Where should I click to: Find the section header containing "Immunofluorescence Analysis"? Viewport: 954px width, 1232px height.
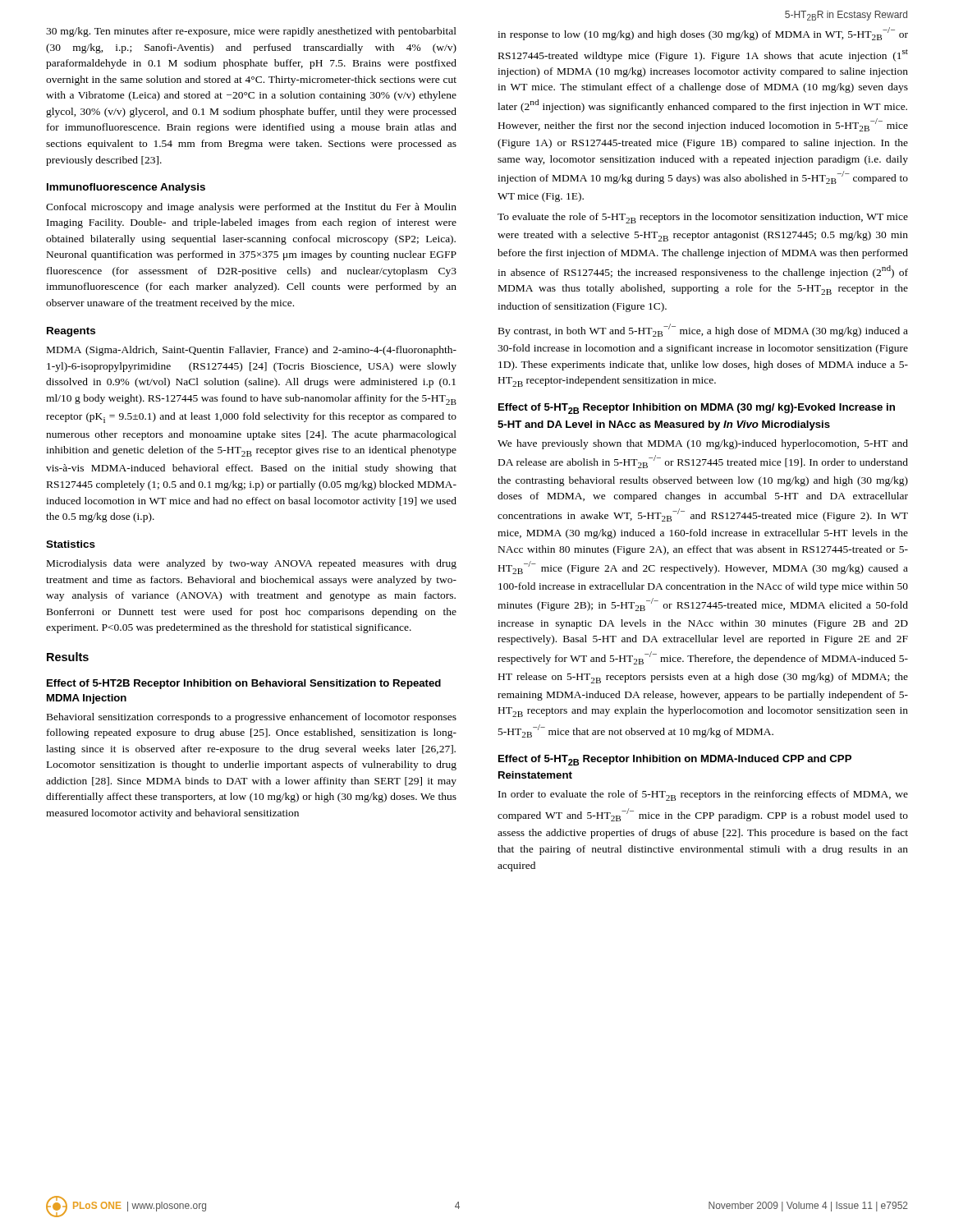pos(126,187)
